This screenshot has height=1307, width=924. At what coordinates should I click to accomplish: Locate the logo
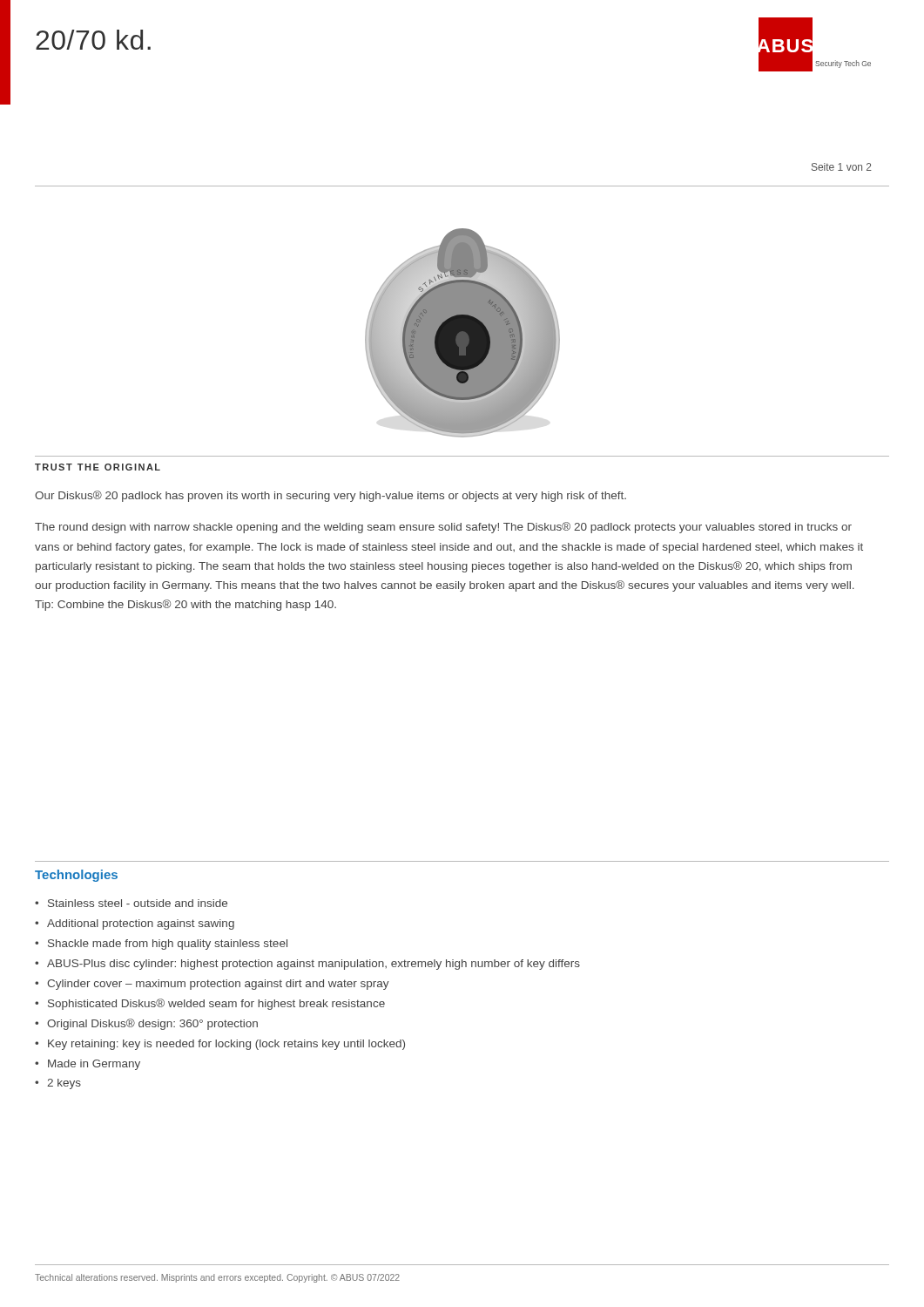[x=815, y=50]
